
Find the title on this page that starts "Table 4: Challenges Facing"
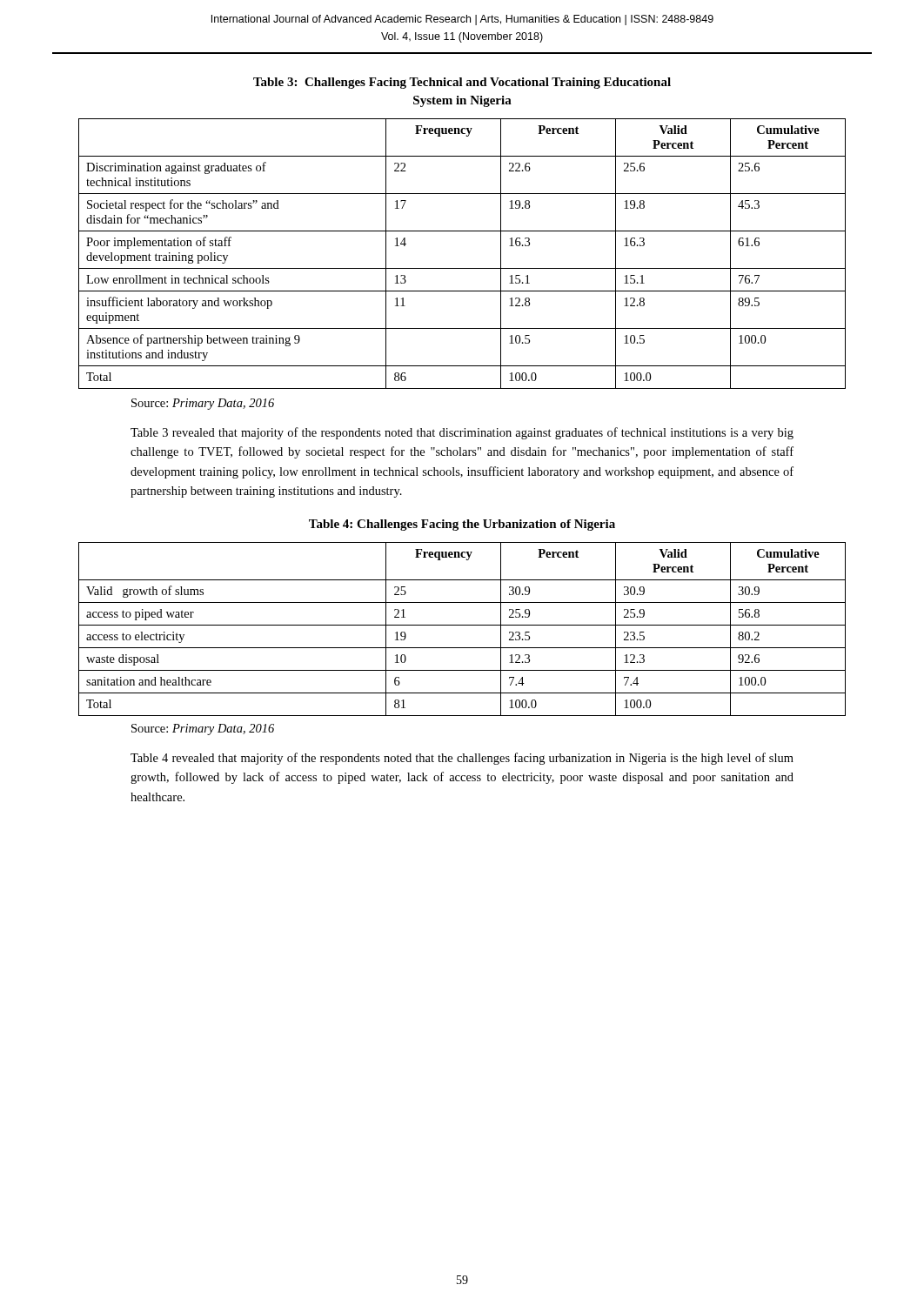pyautogui.click(x=462, y=524)
